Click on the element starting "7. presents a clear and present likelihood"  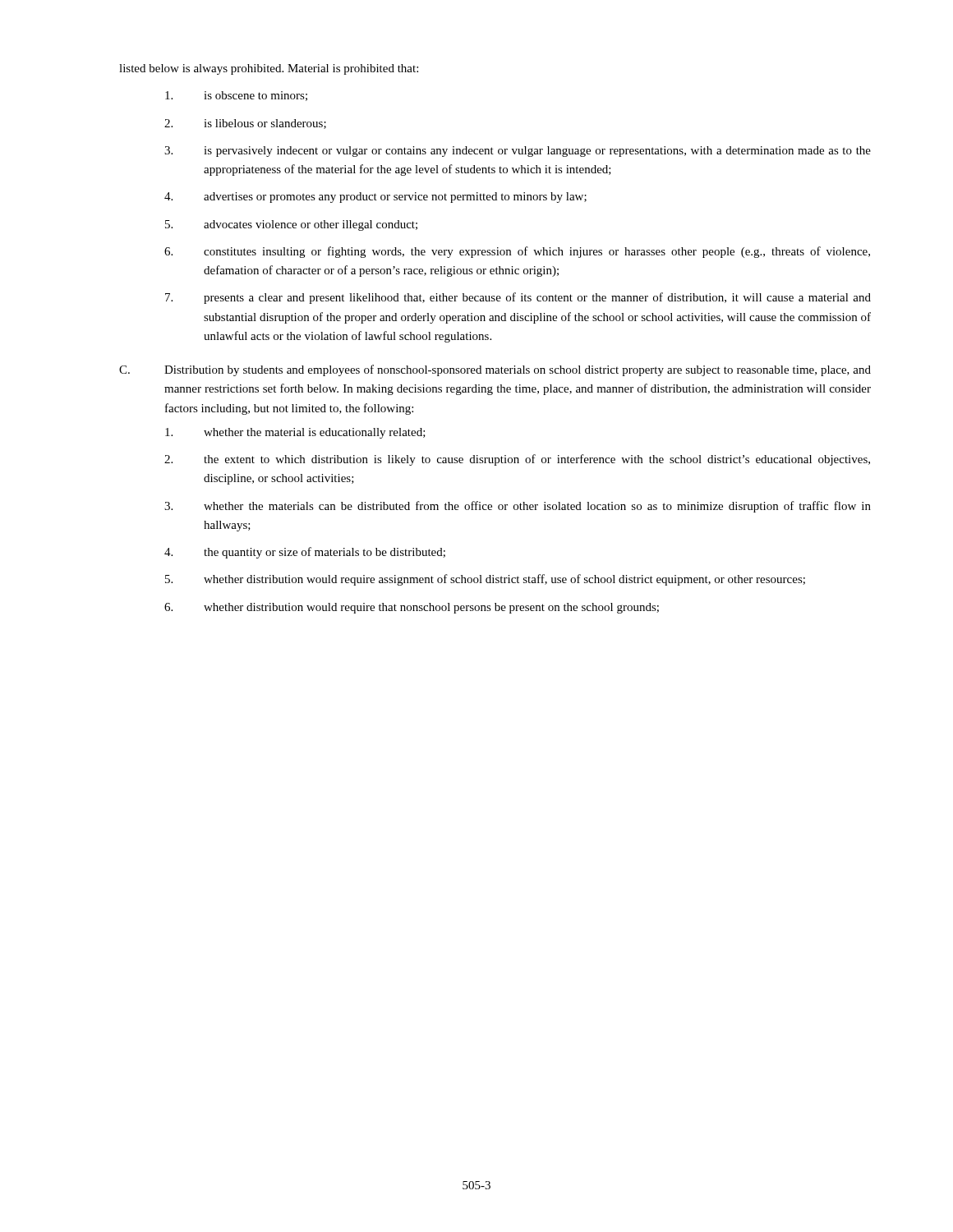click(x=518, y=317)
